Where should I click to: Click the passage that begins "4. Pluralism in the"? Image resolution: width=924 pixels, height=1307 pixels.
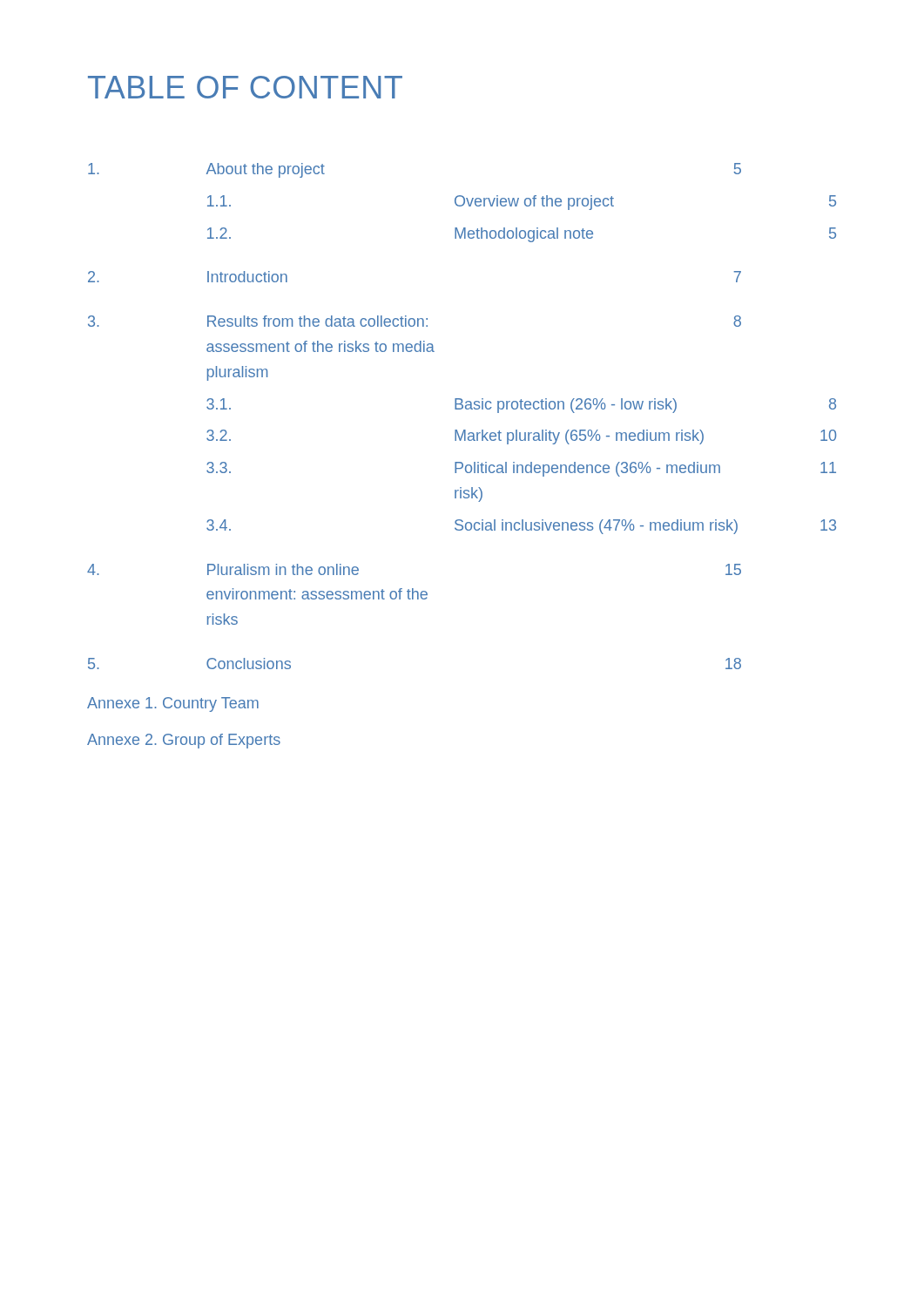pos(414,589)
